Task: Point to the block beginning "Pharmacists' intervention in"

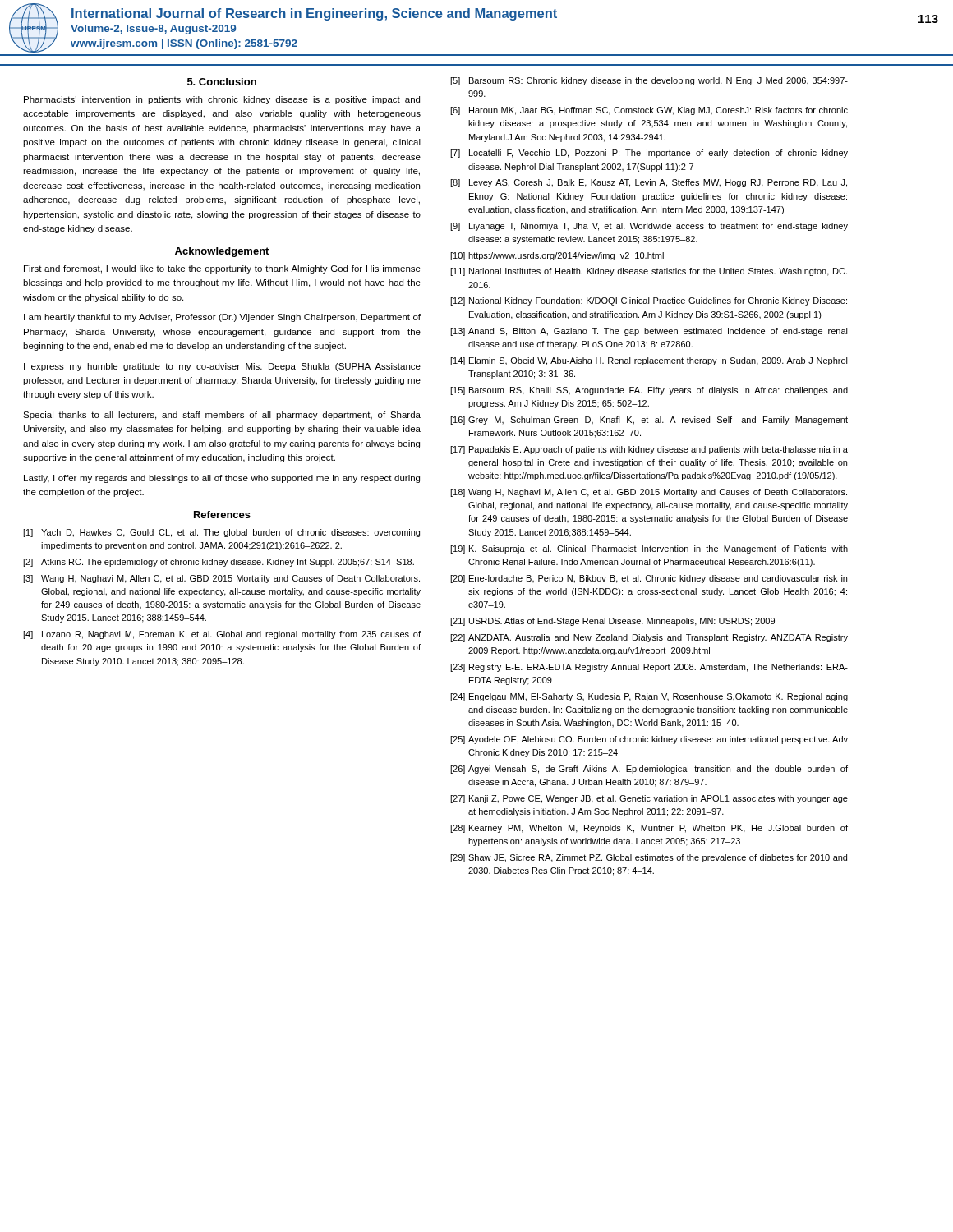Action: point(222,164)
